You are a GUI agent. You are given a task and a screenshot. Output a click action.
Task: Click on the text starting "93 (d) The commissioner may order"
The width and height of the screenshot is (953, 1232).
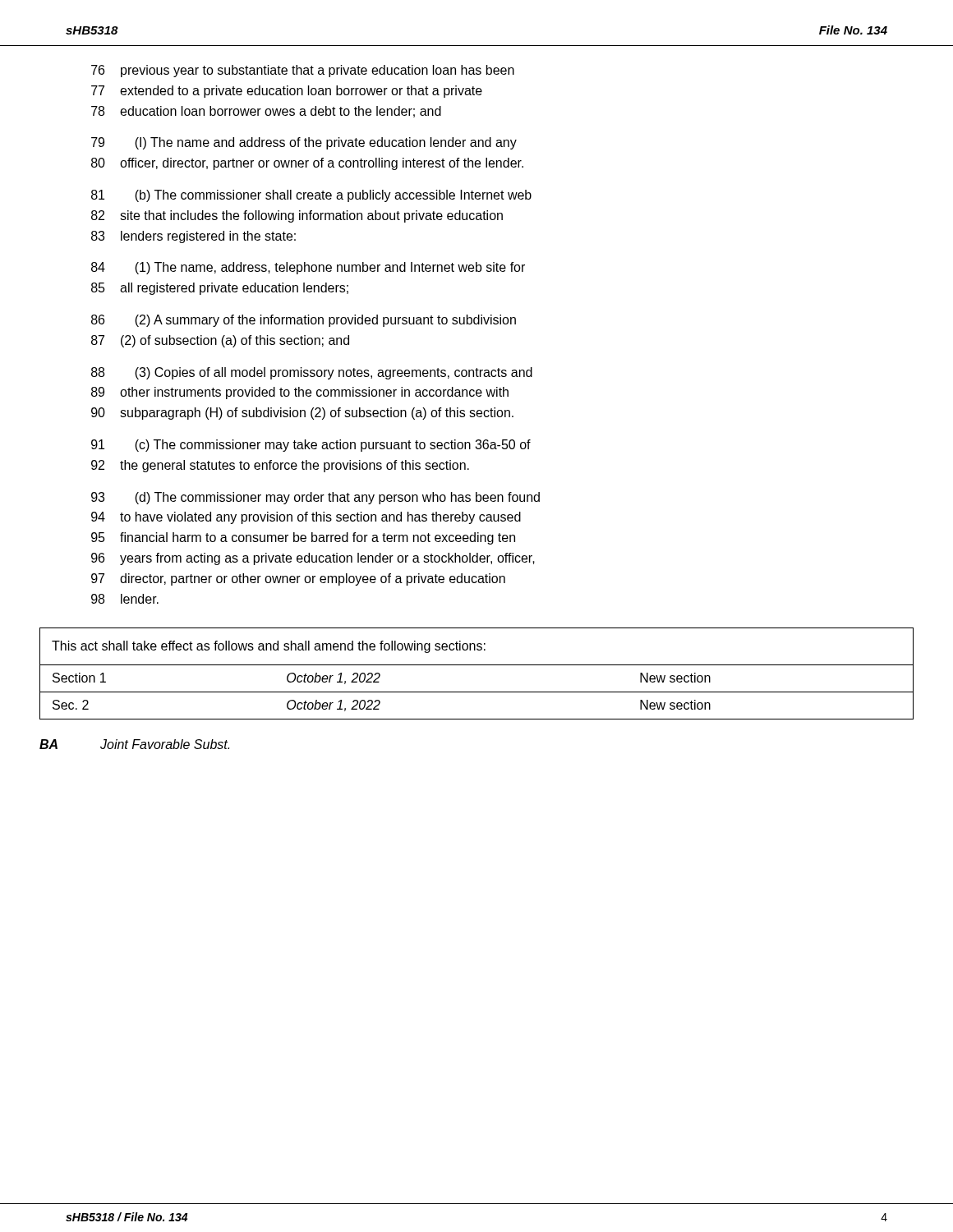click(476, 549)
